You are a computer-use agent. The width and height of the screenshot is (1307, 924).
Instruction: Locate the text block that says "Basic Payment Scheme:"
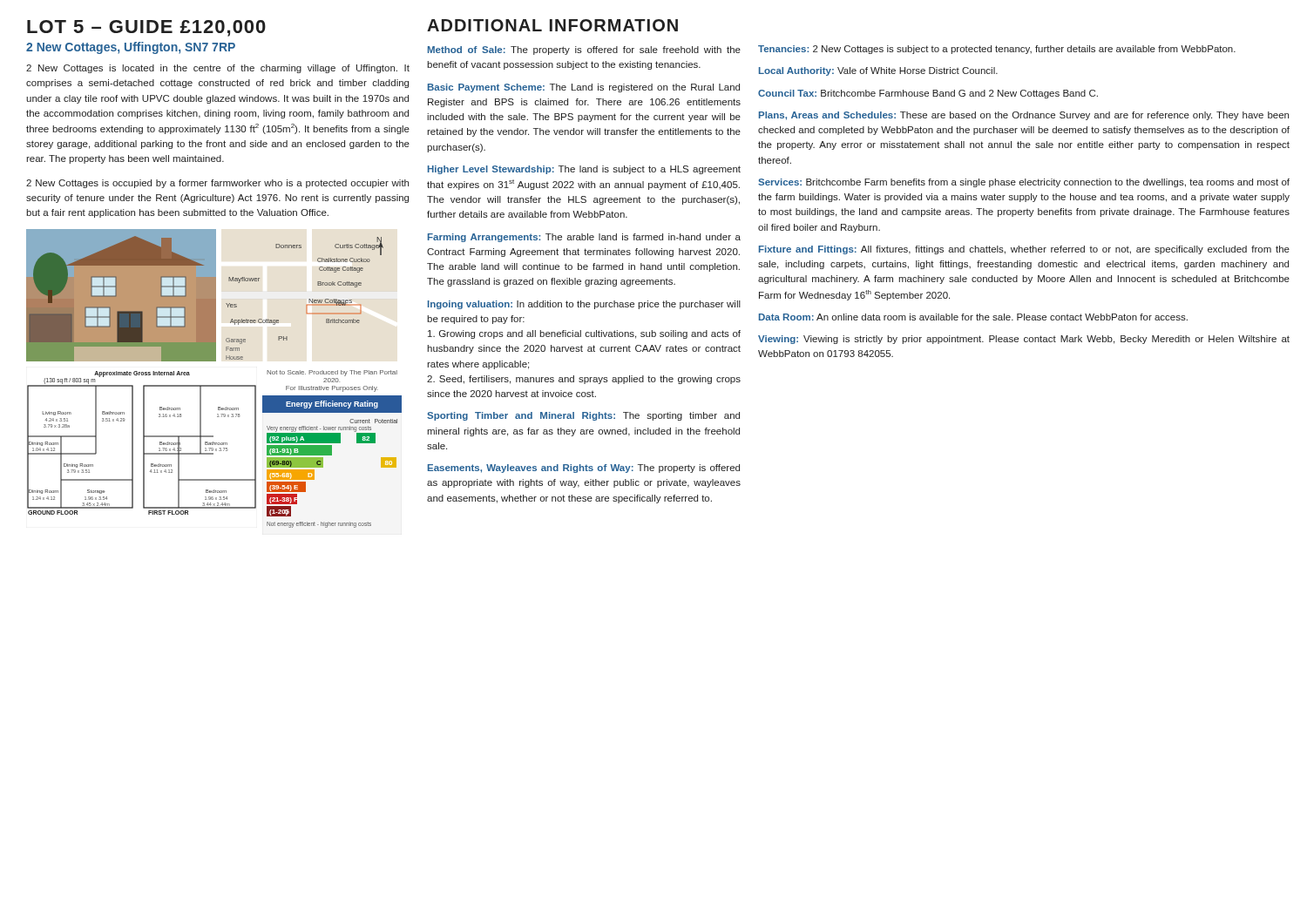click(584, 117)
